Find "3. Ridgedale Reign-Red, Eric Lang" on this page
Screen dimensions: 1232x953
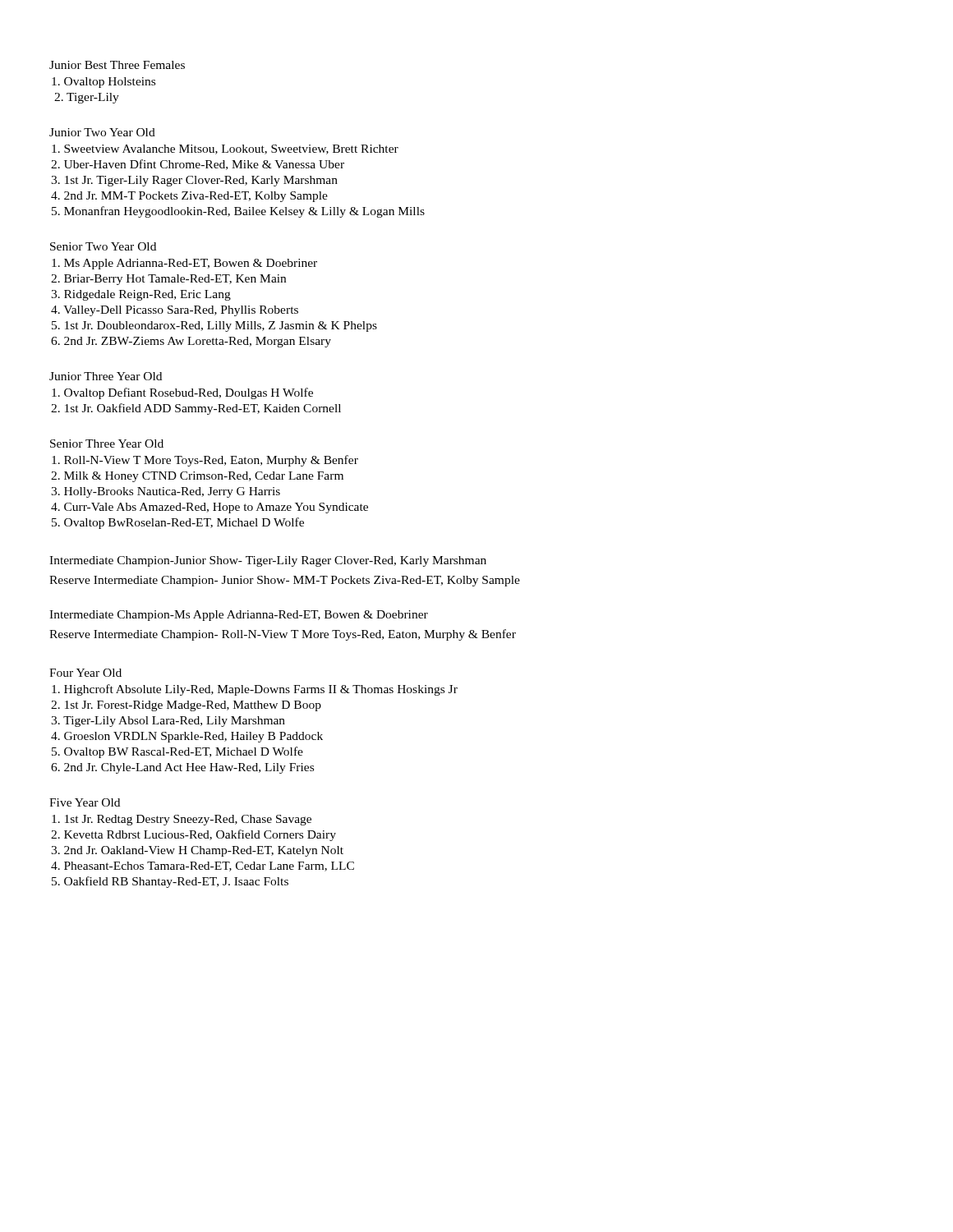coord(141,294)
